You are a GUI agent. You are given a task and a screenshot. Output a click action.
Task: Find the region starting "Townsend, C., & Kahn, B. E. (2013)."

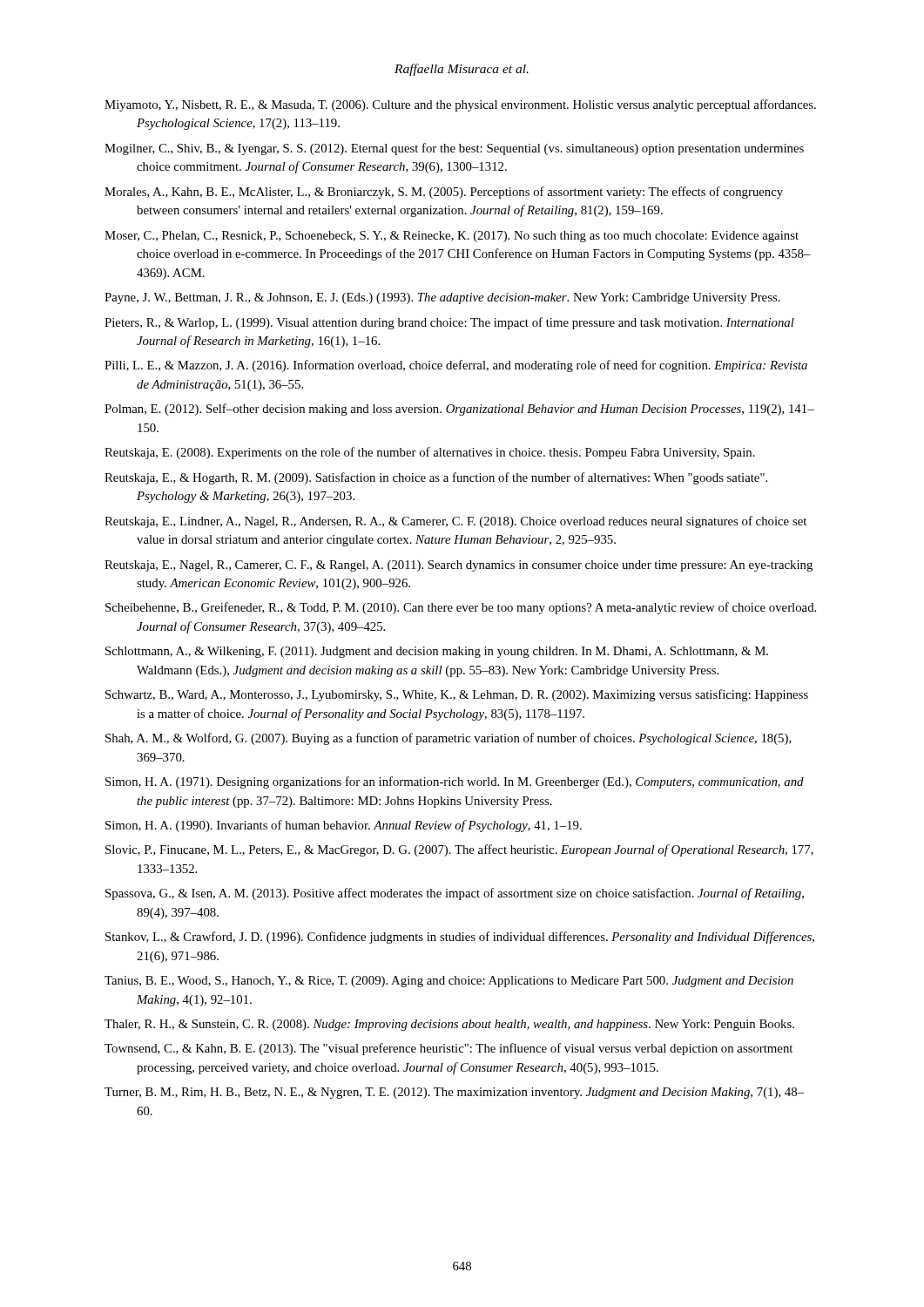tap(449, 1058)
